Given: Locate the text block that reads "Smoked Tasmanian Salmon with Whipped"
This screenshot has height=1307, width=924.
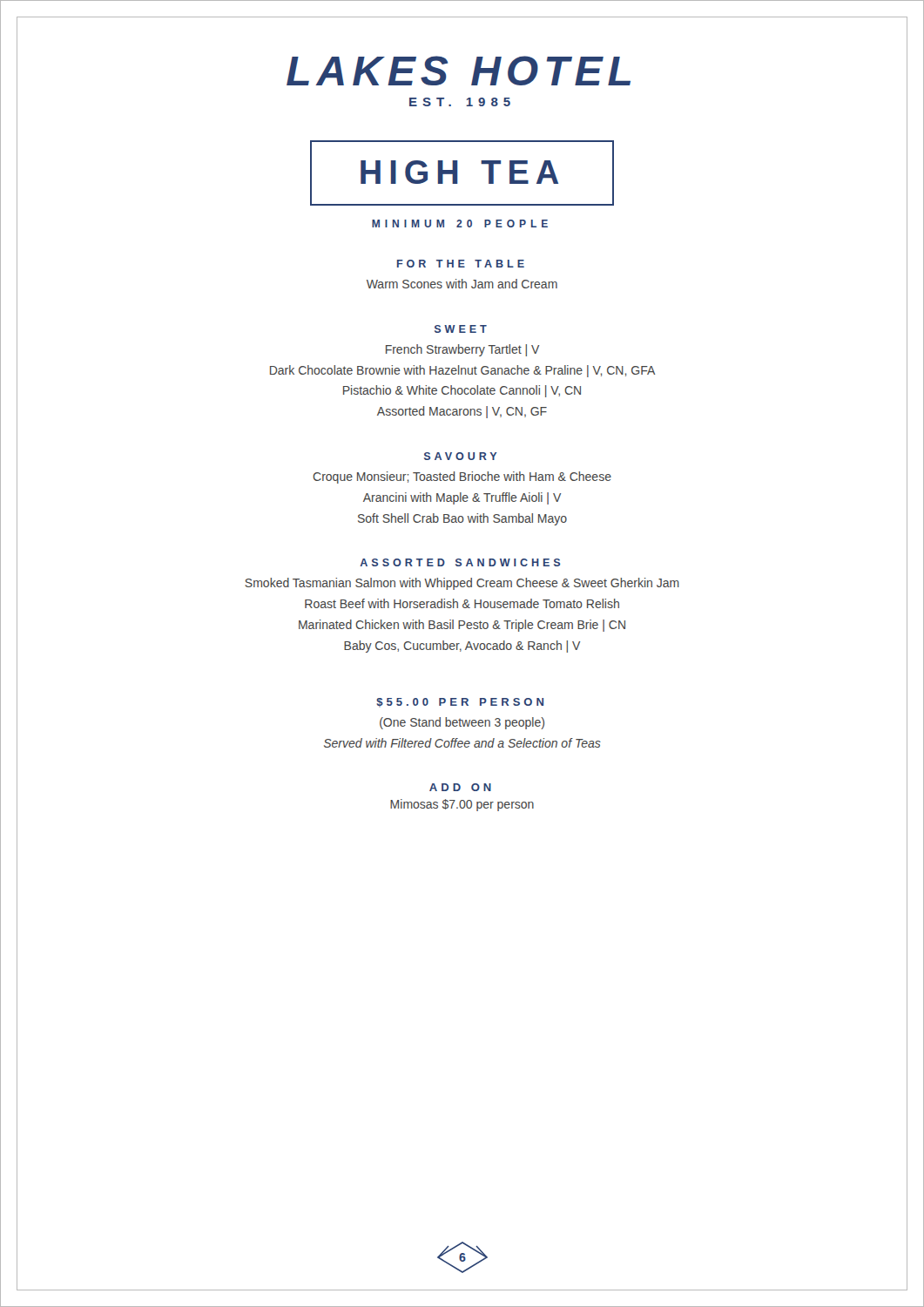Looking at the screenshot, I should [x=462, y=614].
